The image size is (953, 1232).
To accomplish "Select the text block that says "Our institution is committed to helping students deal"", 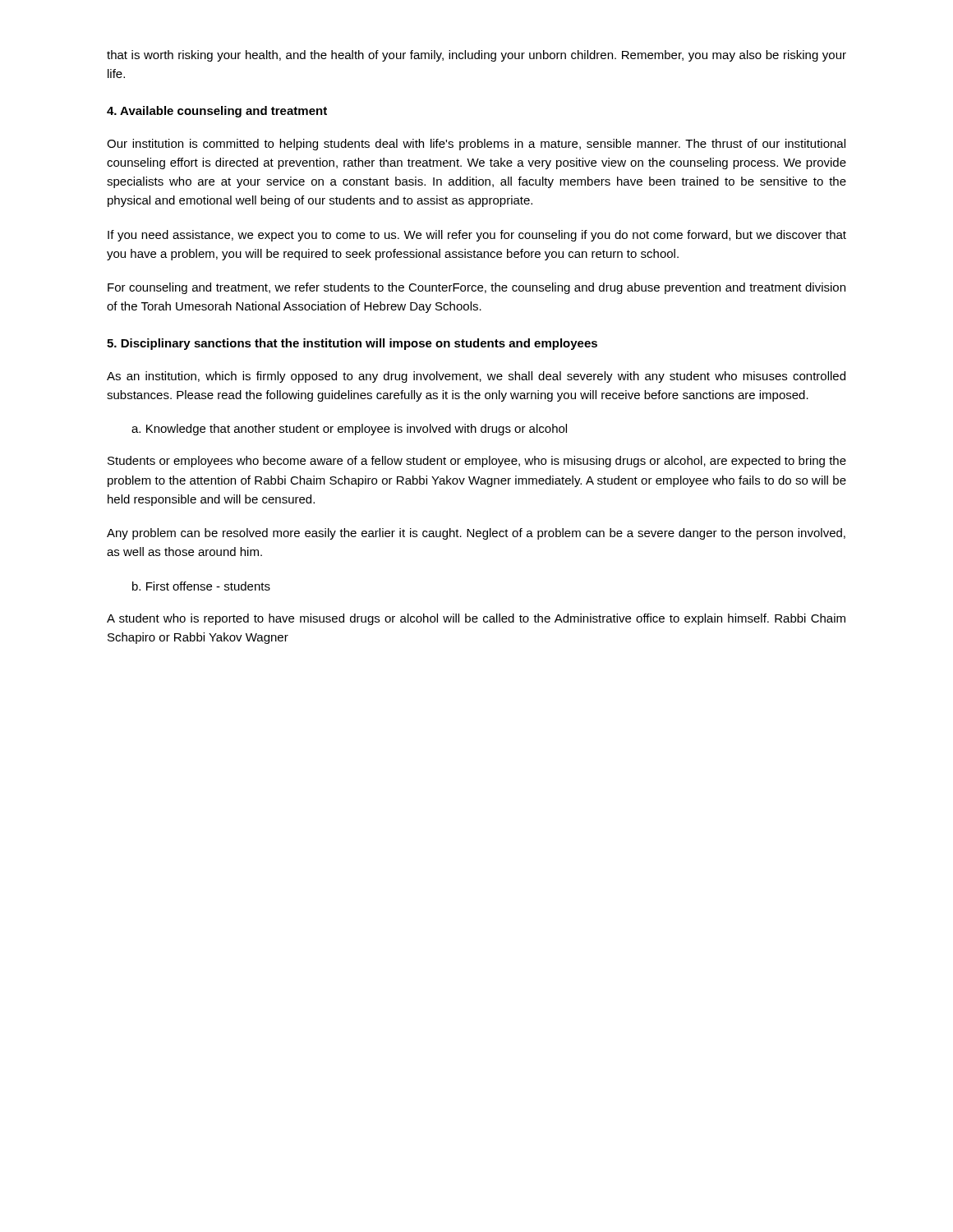I will (476, 172).
